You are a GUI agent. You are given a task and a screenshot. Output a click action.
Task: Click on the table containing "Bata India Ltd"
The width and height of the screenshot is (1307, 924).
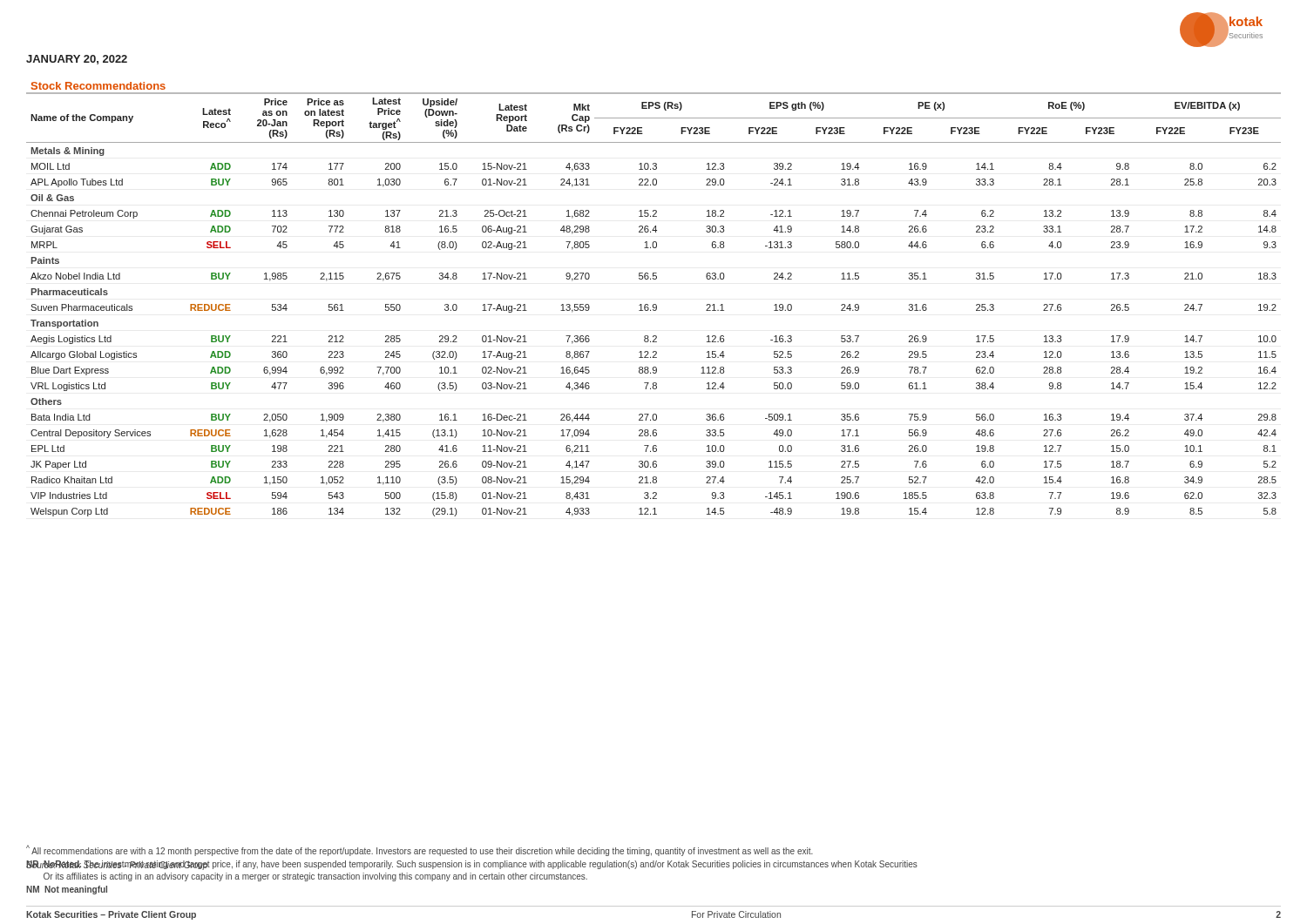pyautogui.click(x=654, y=298)
